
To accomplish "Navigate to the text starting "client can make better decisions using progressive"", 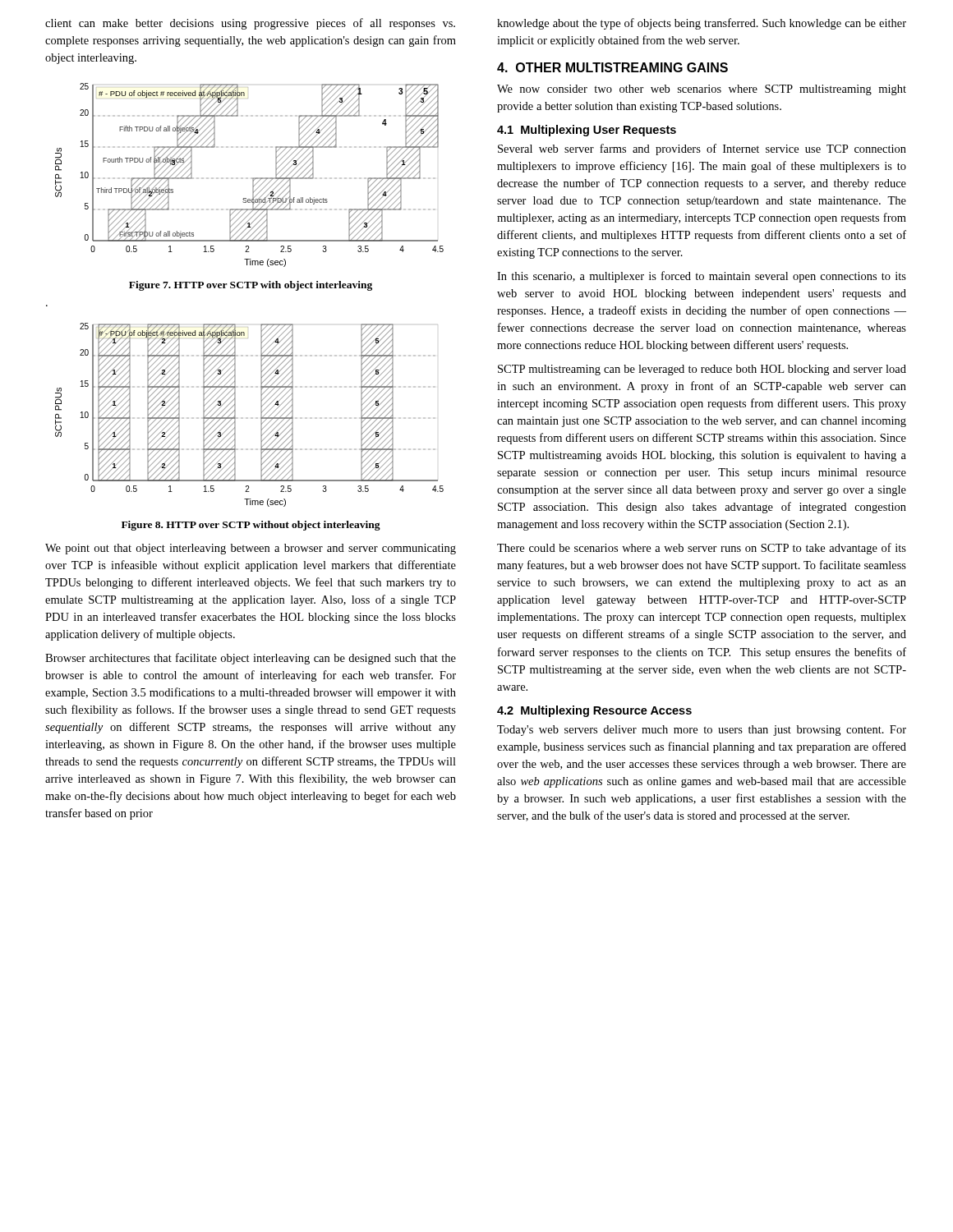I will tap(251, 40).
